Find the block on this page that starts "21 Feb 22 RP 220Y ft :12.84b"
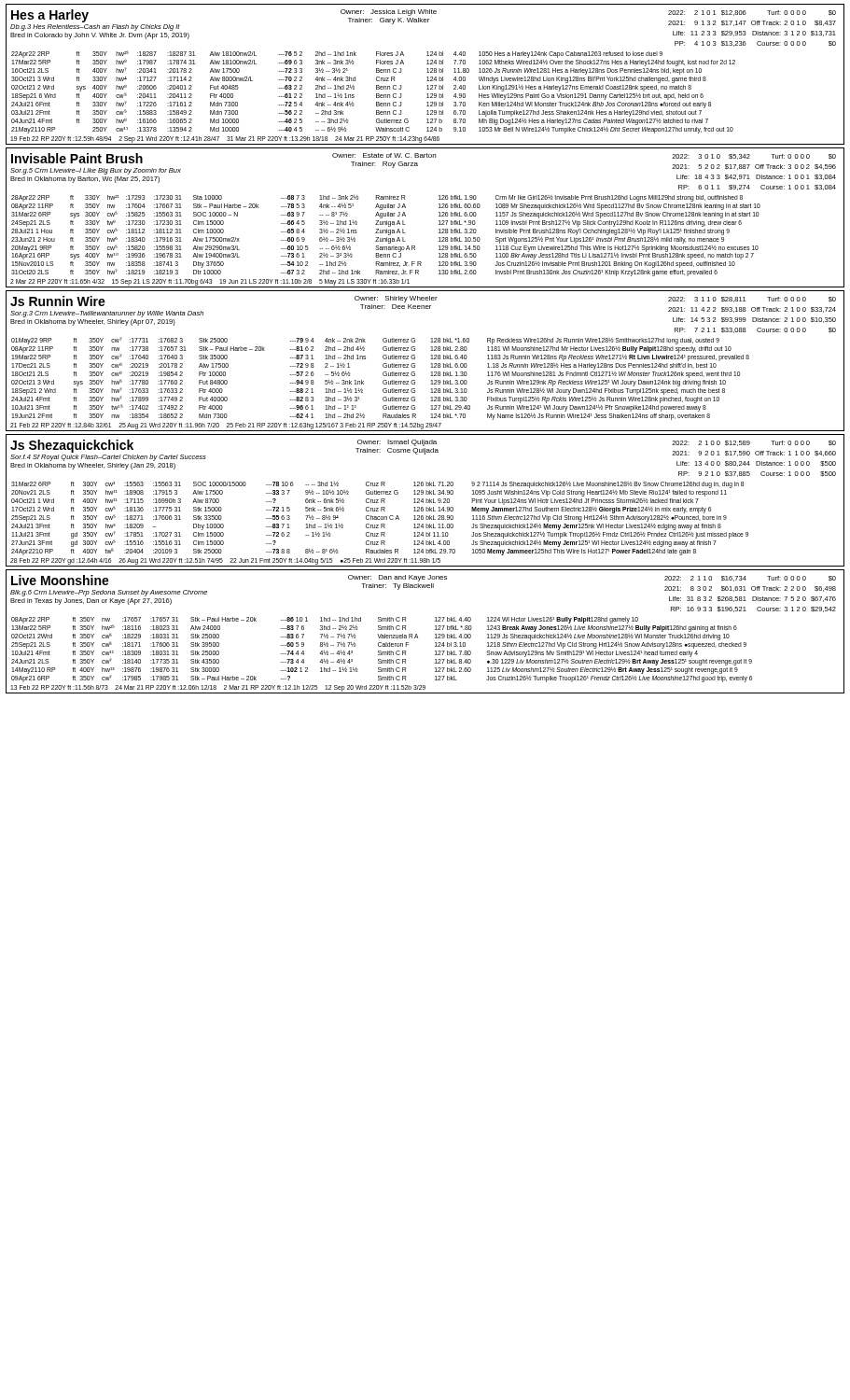Screen dimensions: 1400x850 [226, 425]
